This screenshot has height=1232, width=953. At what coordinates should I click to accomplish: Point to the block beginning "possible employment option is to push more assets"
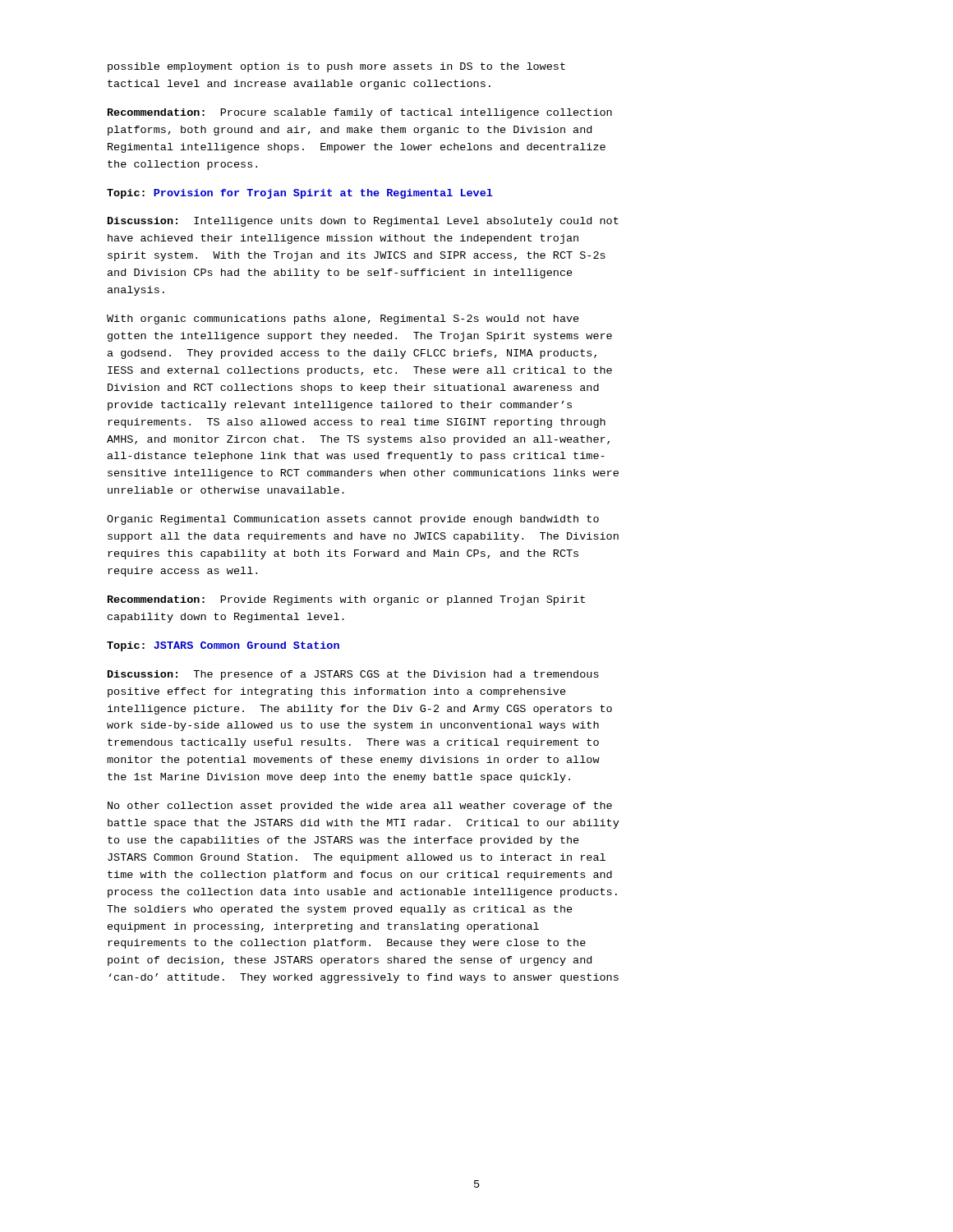pos(336,76)
